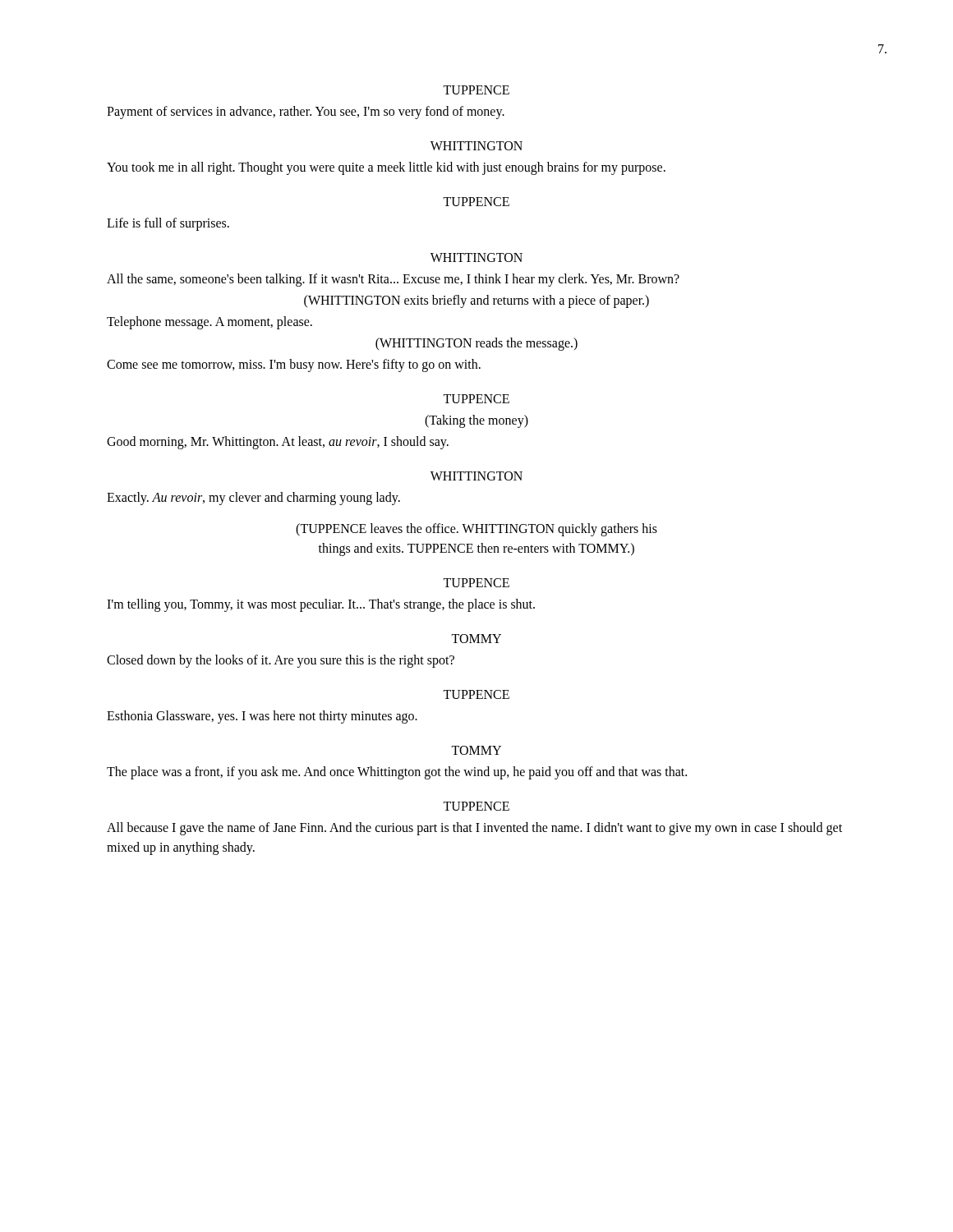Locate the text block containing "You took me in all right. Thought you"
Viewport: 953px width, 1232px height.
click(386, 167)
